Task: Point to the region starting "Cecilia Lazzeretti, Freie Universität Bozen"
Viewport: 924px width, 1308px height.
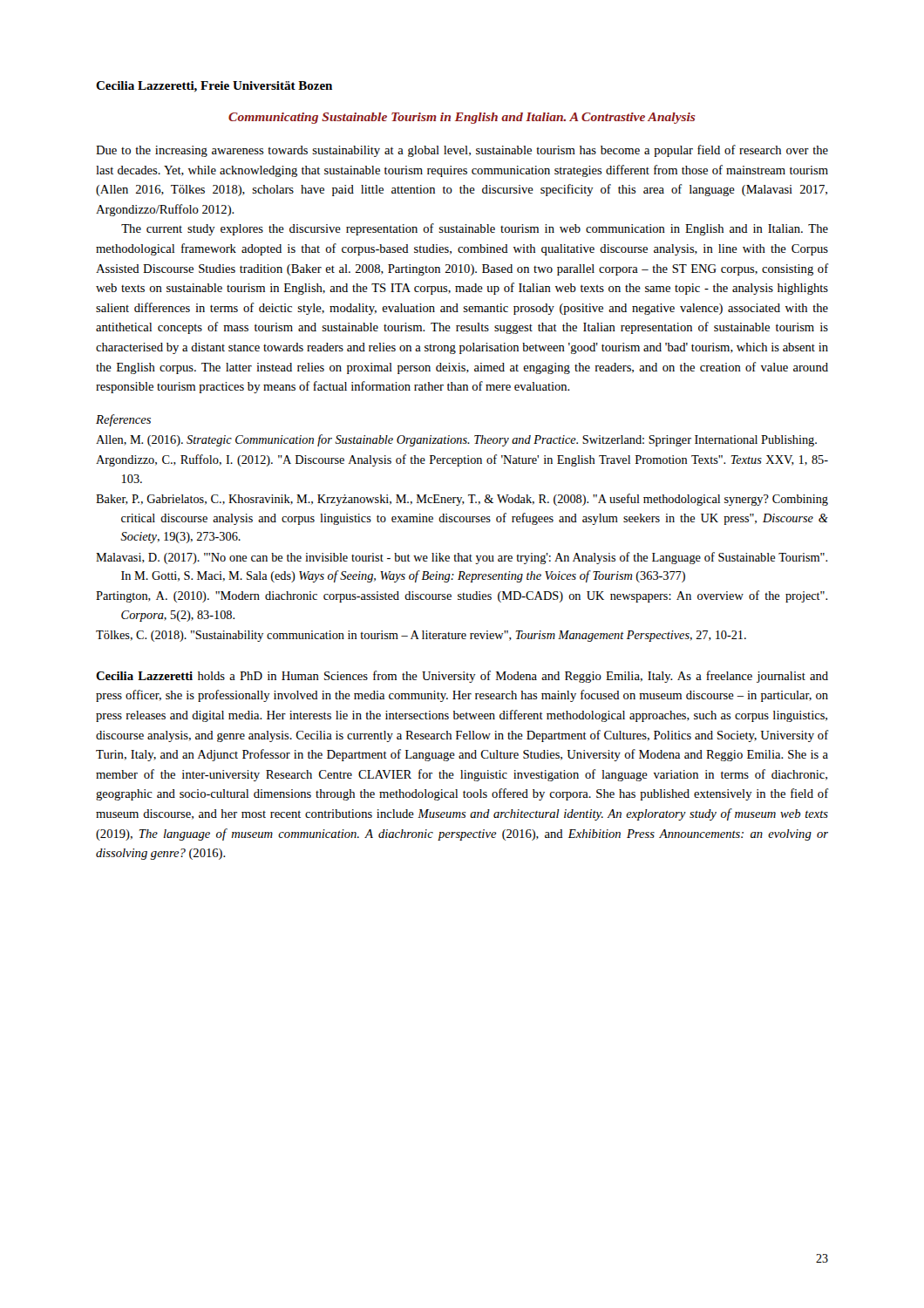Action: (214, 85)
